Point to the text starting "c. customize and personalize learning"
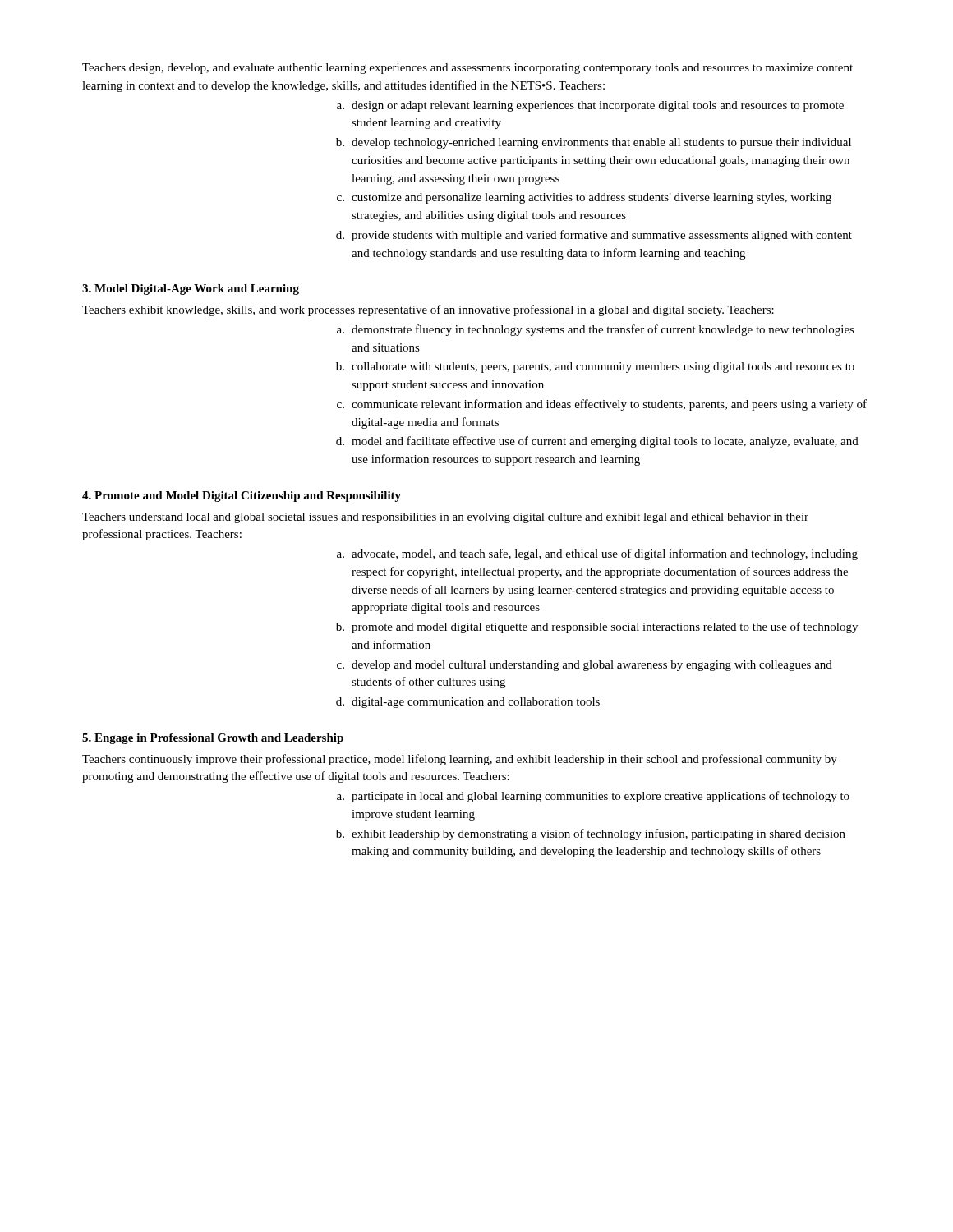The width and height of the screenshot is (953, 1232). point(476,207)
